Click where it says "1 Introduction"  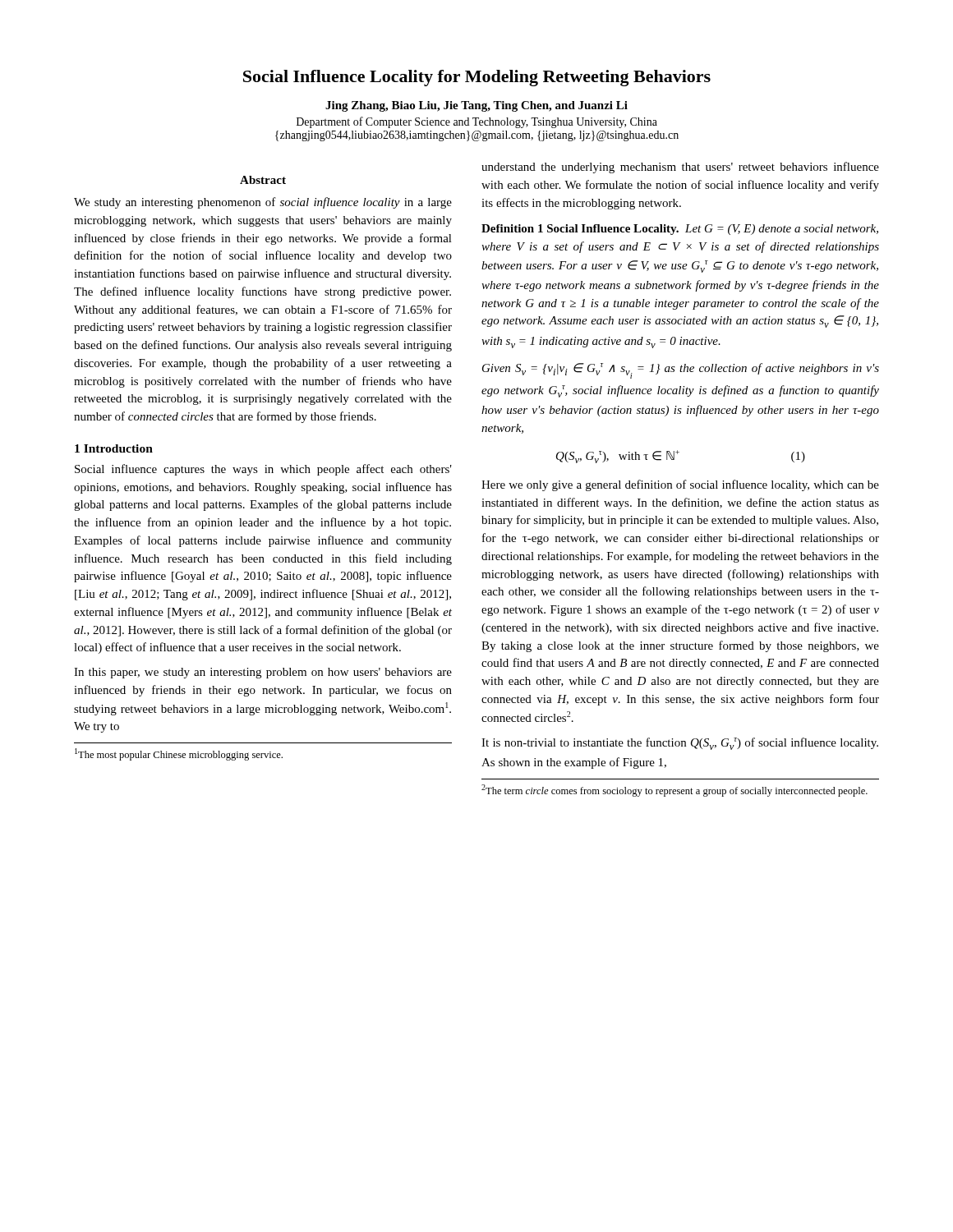pyautogui.click(x=113, y=448)
